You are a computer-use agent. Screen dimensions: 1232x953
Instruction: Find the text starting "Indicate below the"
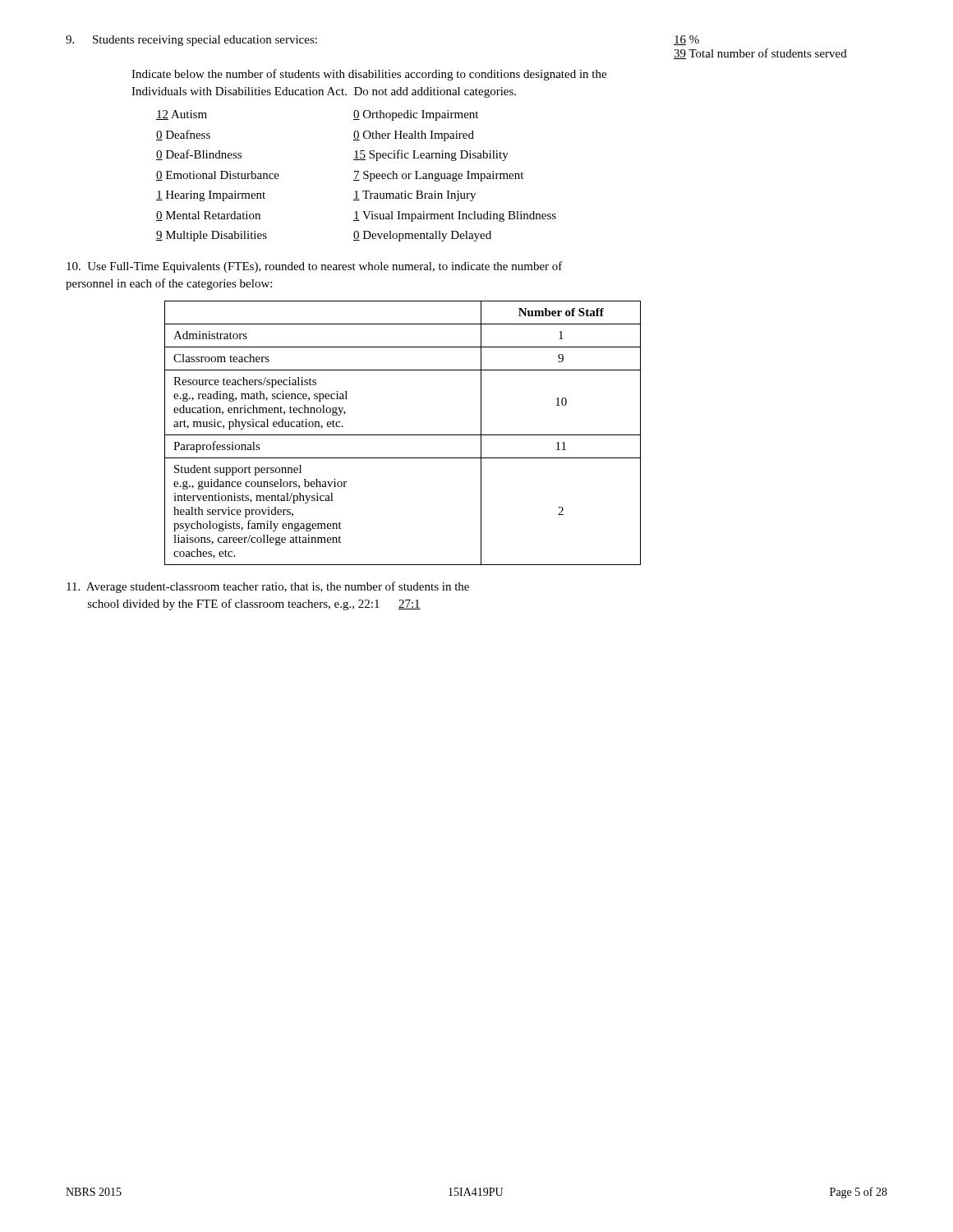[509, 155]
